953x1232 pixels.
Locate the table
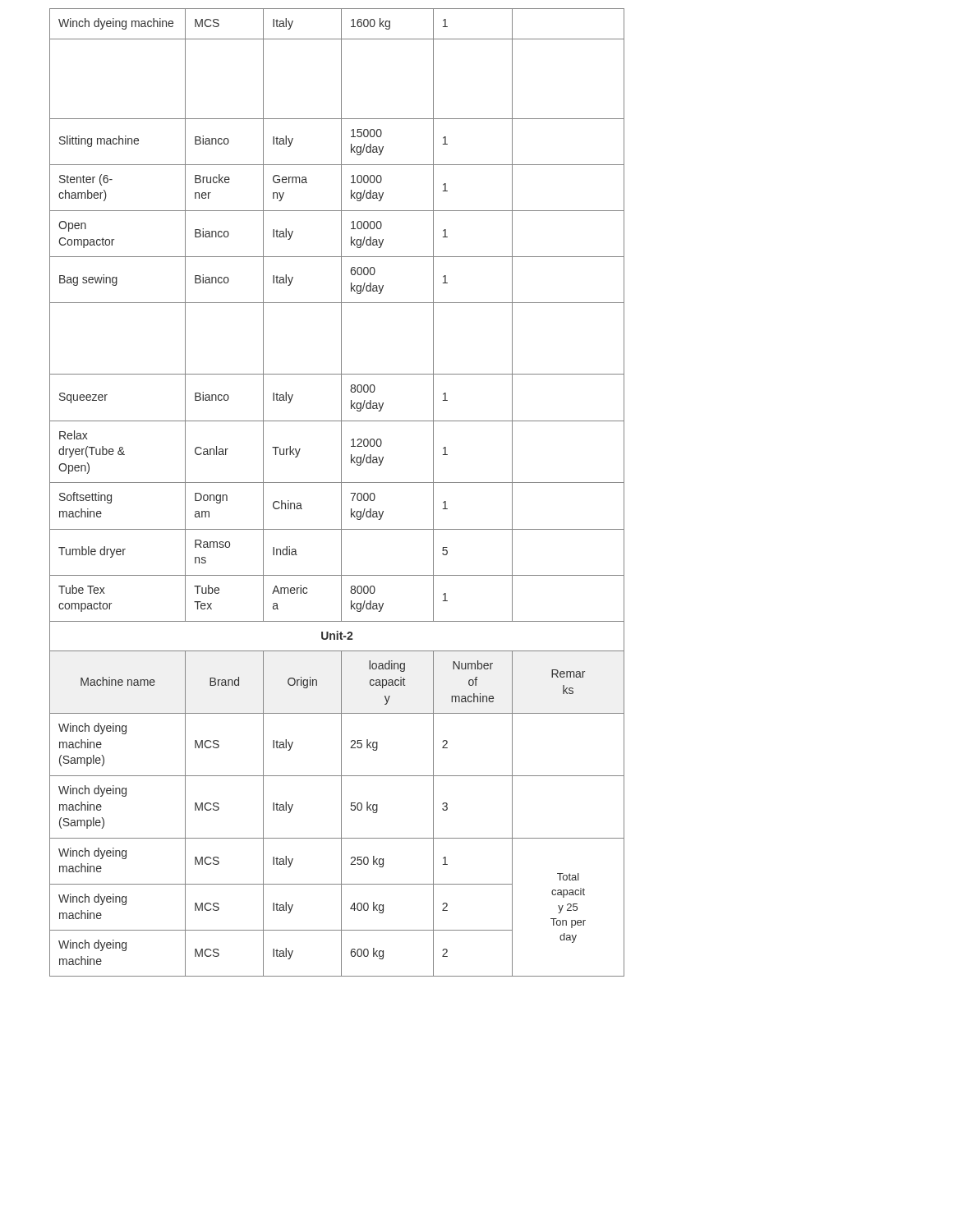pyautogui.click(x=337, y=493)
